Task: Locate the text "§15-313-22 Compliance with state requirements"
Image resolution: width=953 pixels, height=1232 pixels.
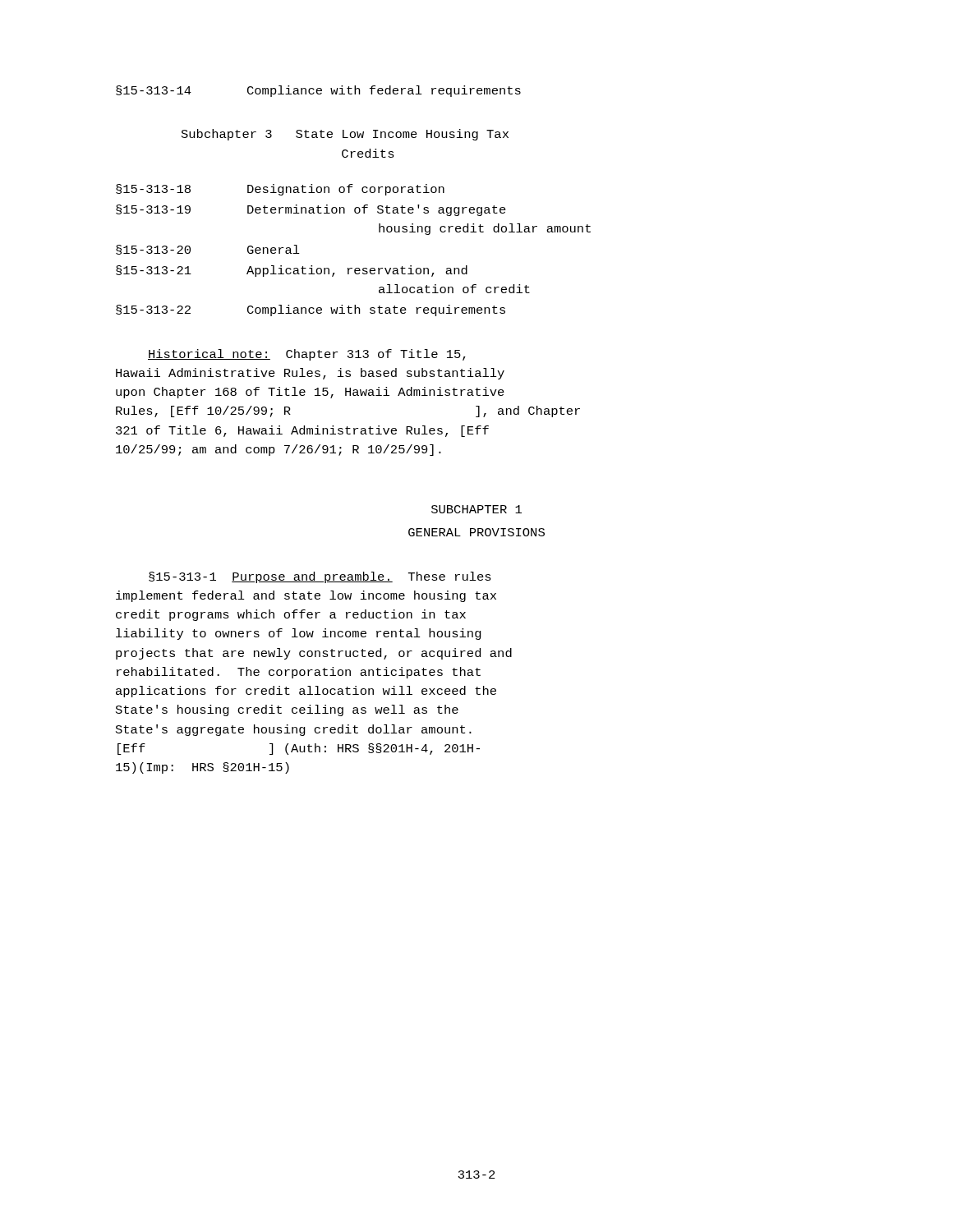Action: pos(476,311)
